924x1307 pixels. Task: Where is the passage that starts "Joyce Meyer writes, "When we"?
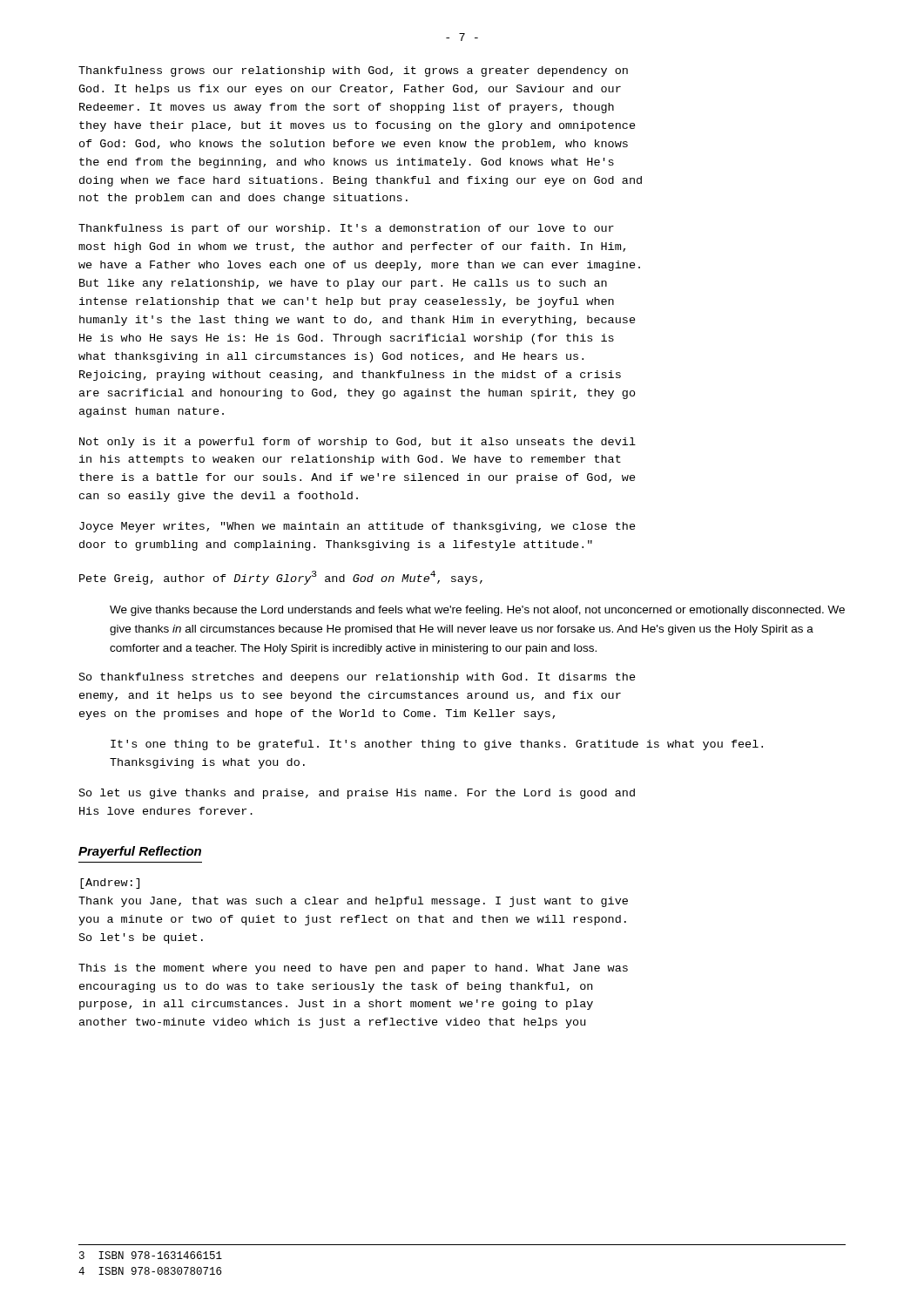point(357,536)
